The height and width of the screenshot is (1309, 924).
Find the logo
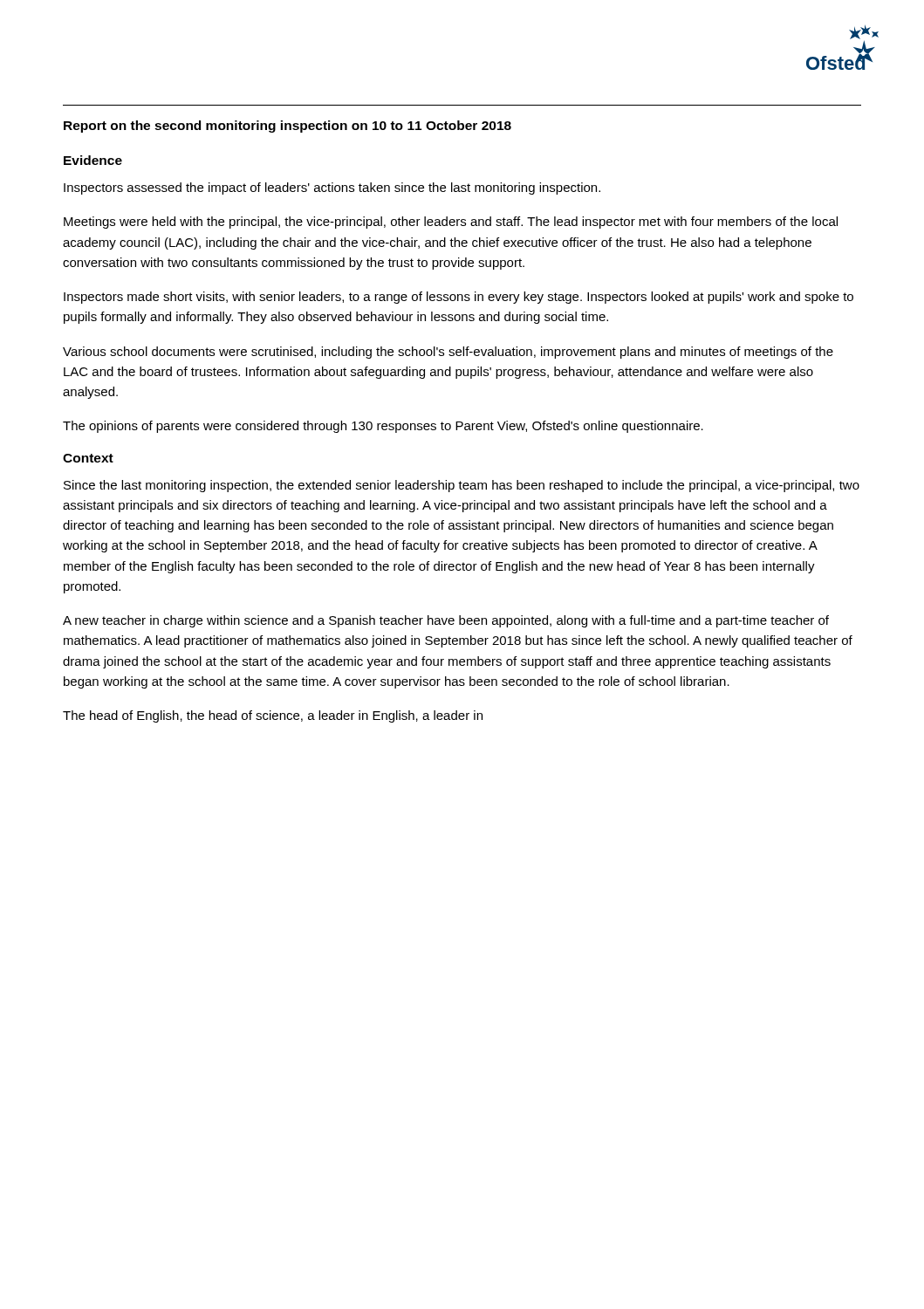844,57
